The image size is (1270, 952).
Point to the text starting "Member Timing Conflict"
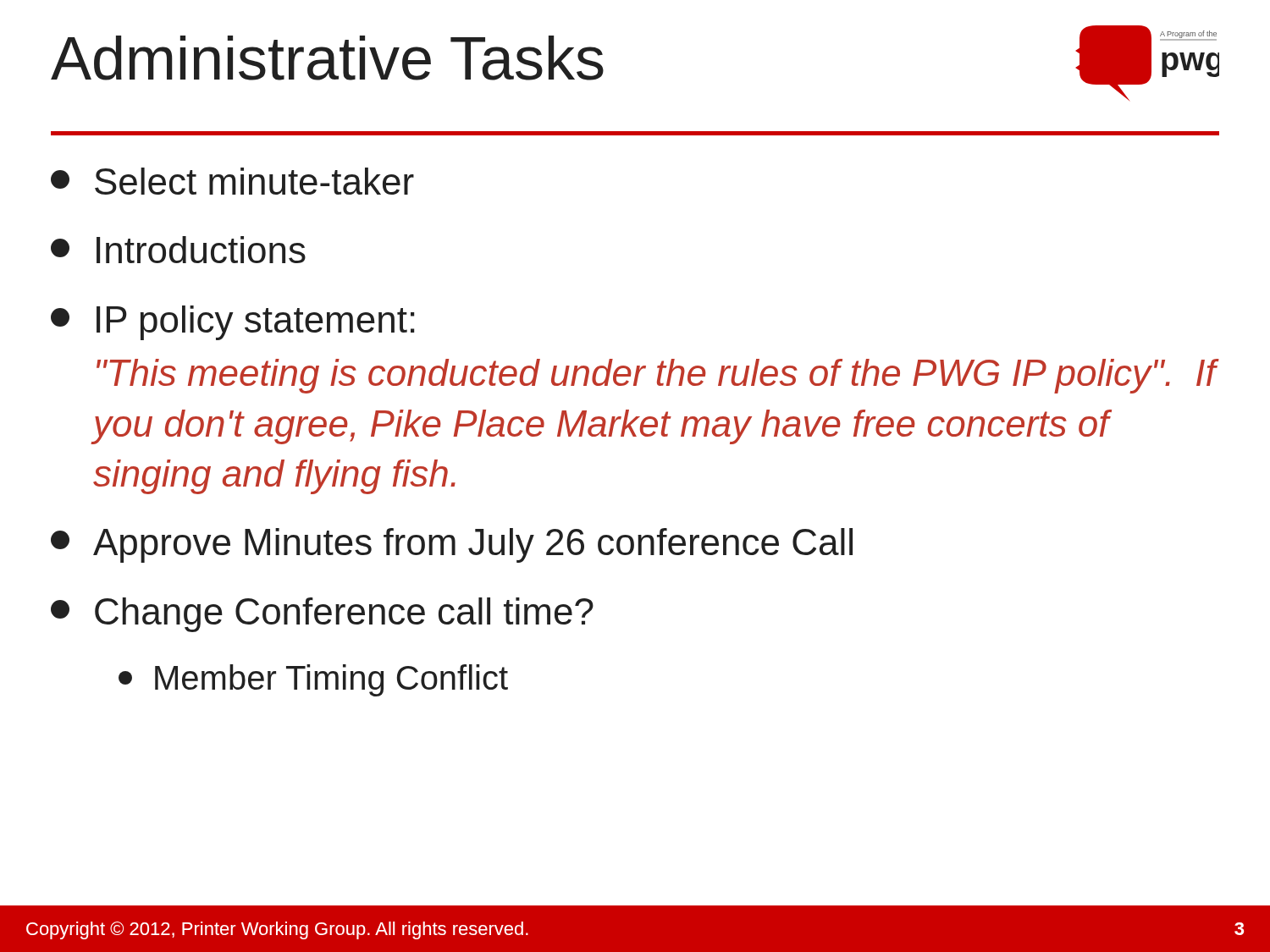tap(313, 678)
